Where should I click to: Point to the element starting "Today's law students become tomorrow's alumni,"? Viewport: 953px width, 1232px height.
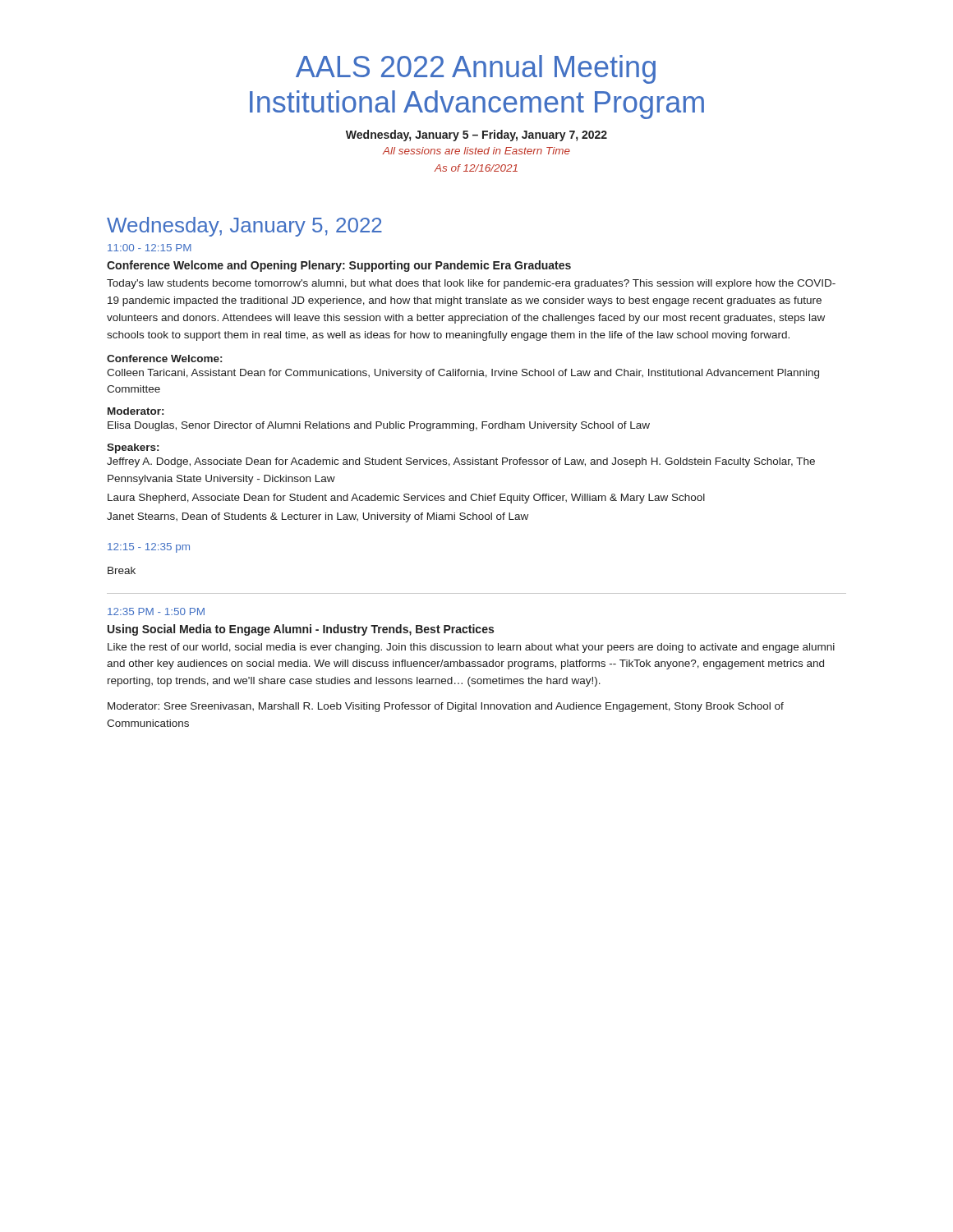476,309
